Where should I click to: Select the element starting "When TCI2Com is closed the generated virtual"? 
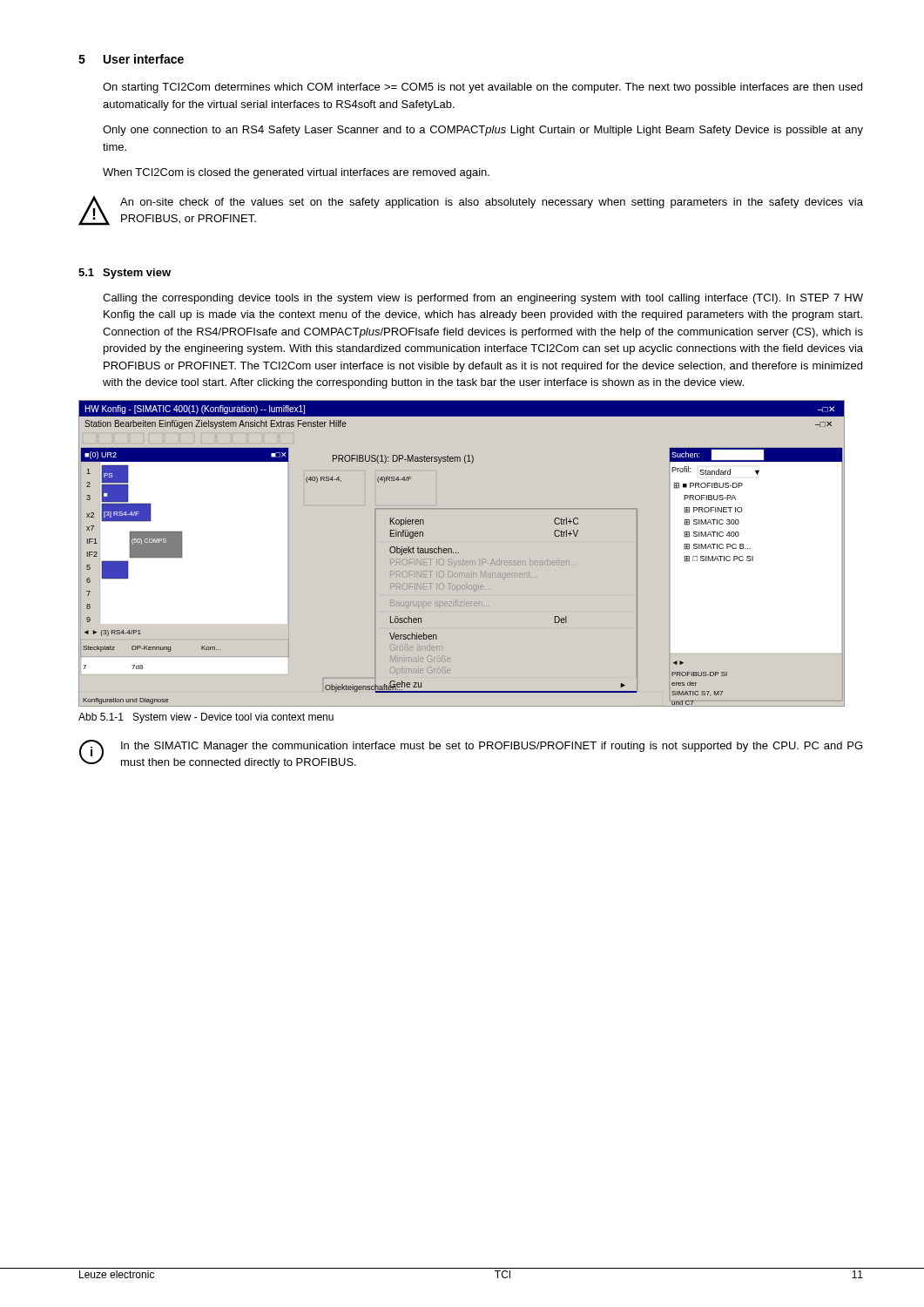click(x=483, y=172)
